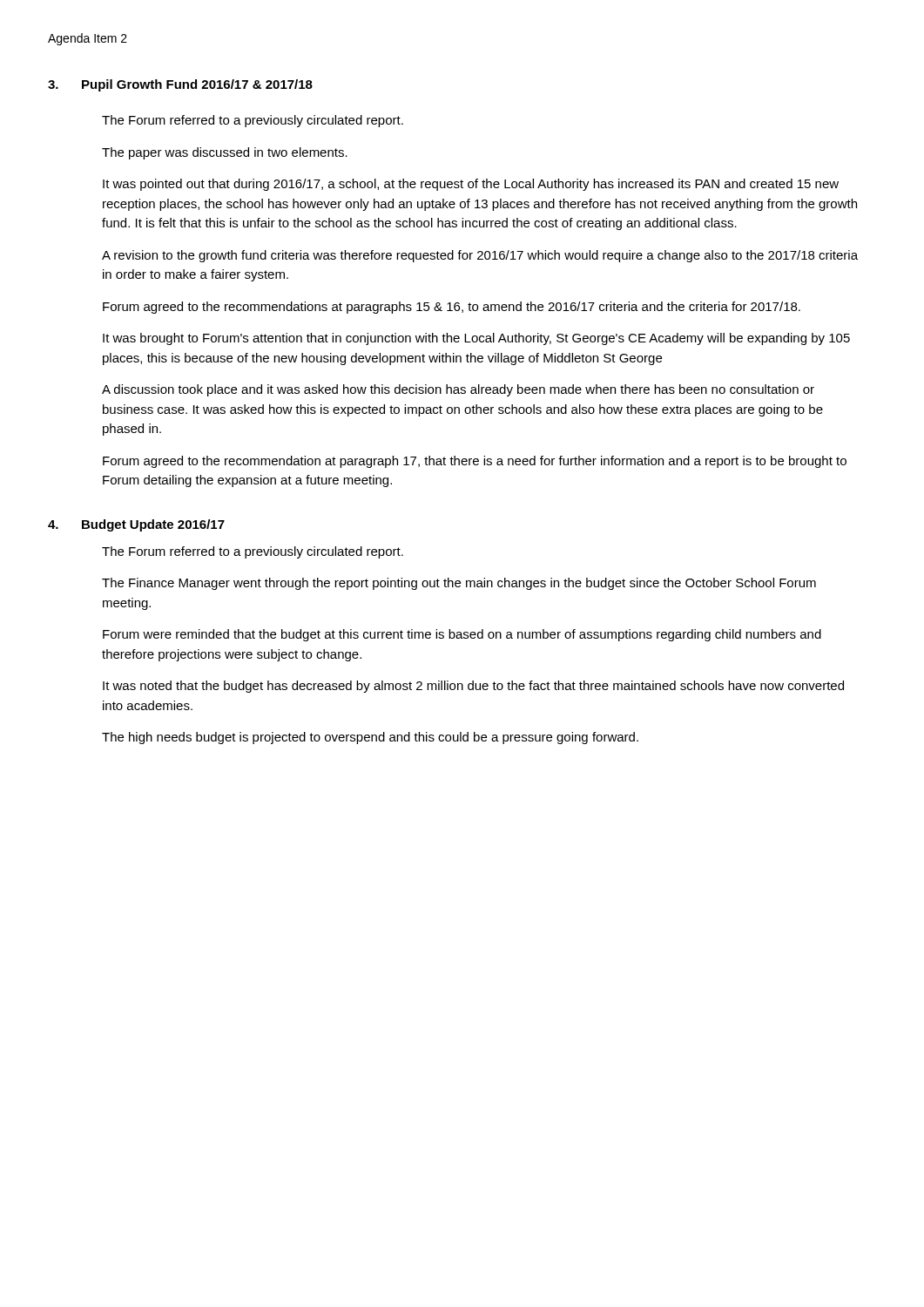This screenshot has height=1307, width=924.
Task: Select the text block that says "It was brought"
Action: pyautogui.click(x=476, y=347)
